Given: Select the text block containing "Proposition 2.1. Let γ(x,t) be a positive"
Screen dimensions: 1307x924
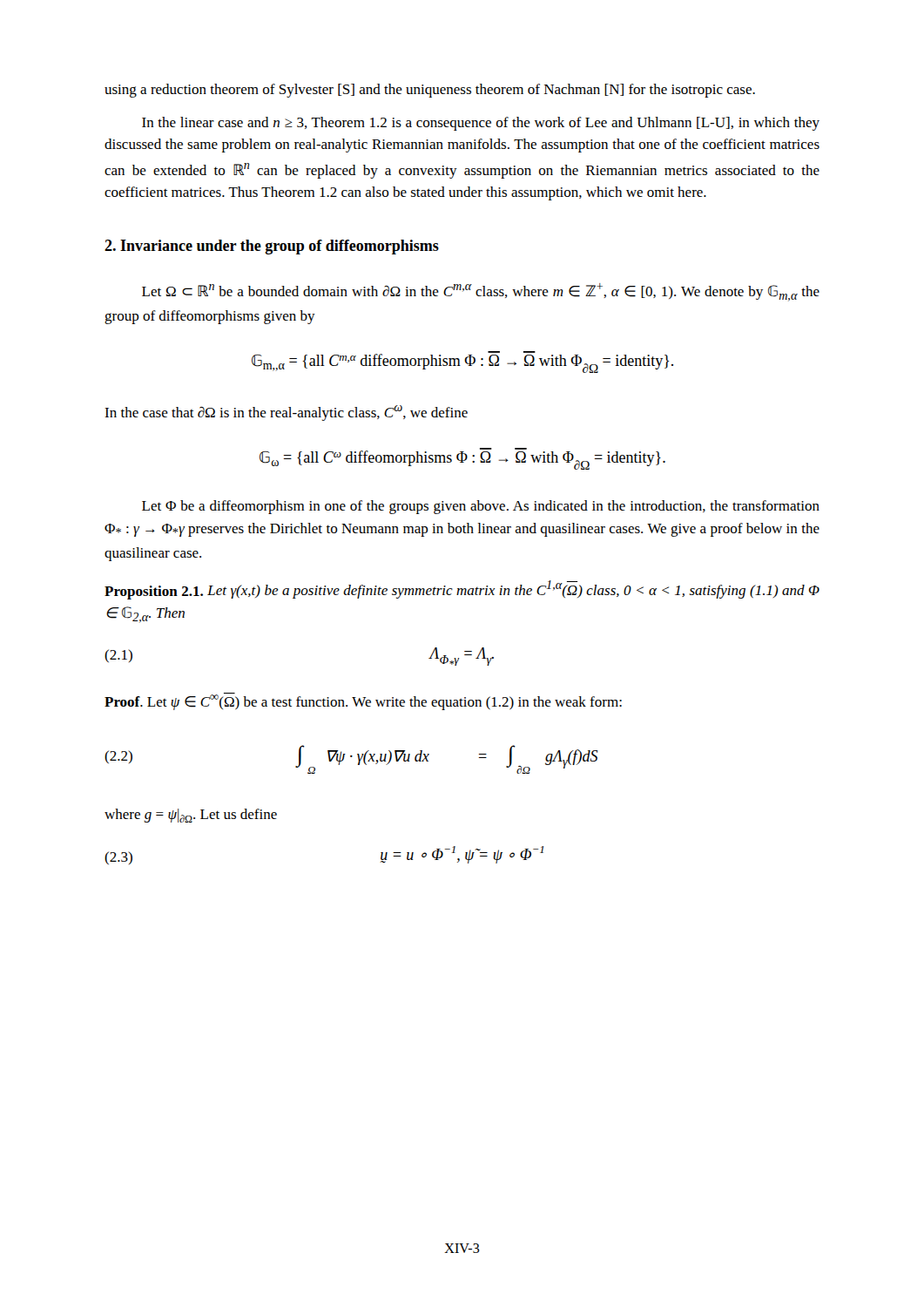Looking at the screenshot, I should click(x=462, y=601).
